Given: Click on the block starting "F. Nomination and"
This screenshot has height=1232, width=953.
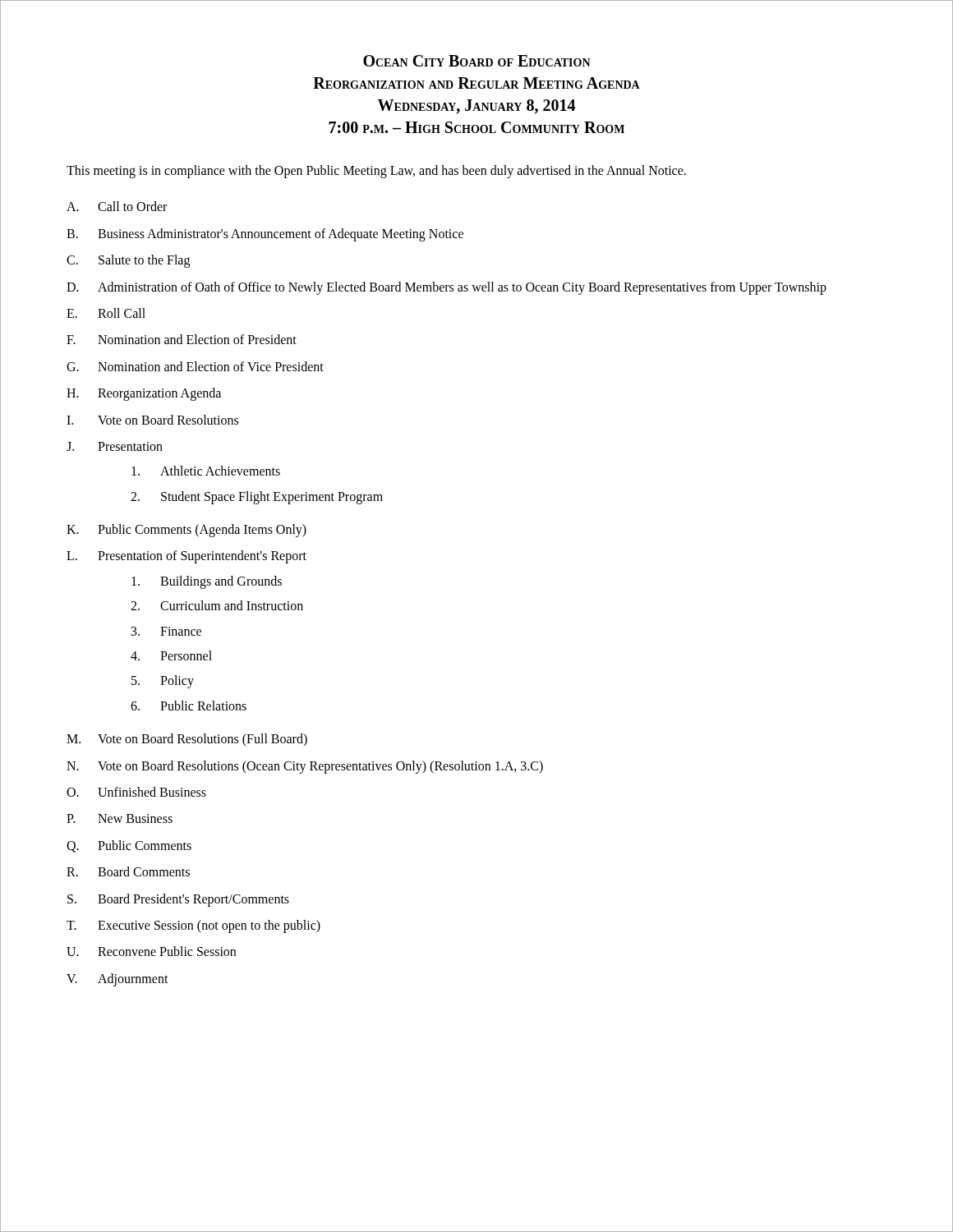Looking at the screenshot, I should [x=182, y=339].
